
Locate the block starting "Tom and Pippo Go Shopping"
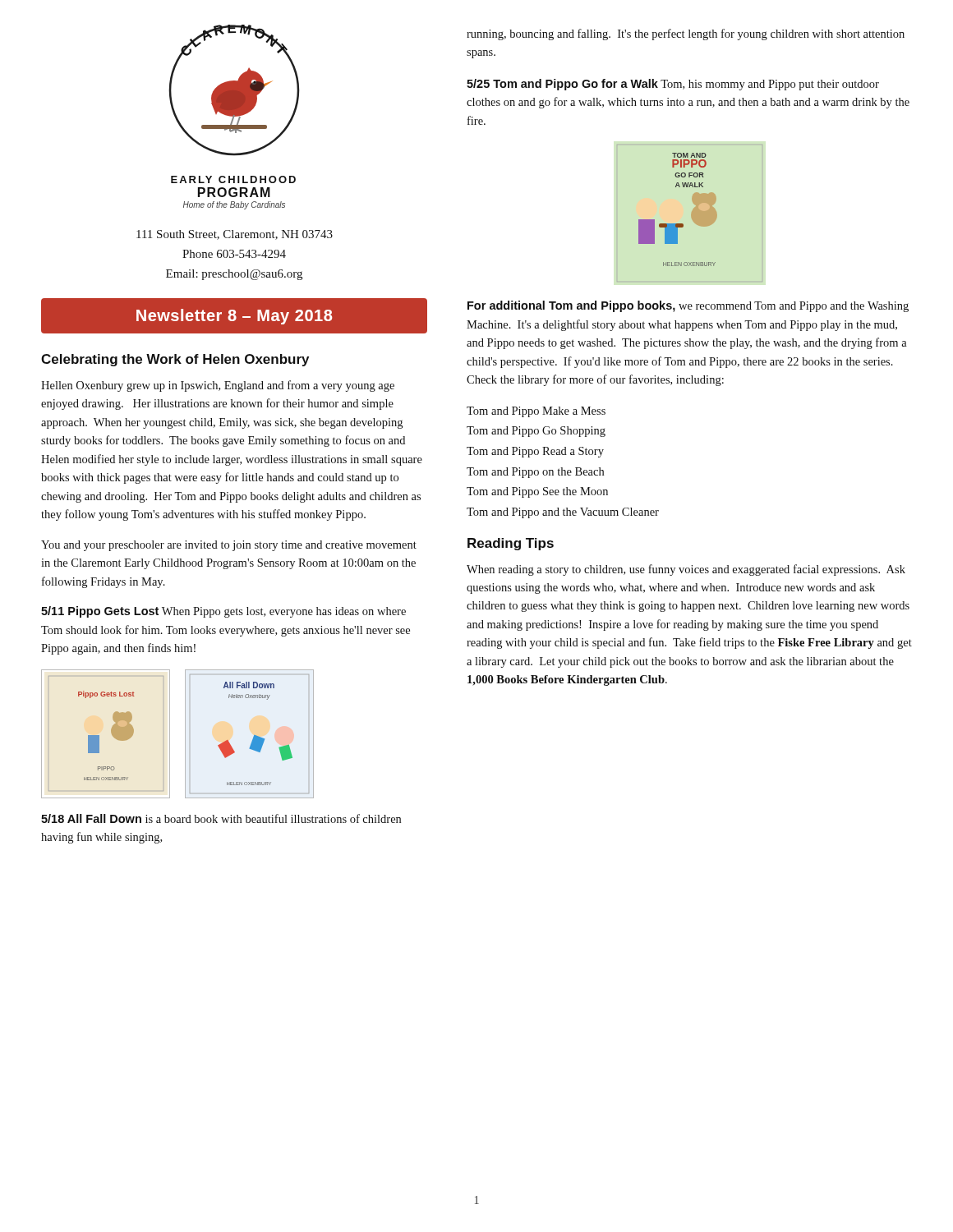(536, 431)
